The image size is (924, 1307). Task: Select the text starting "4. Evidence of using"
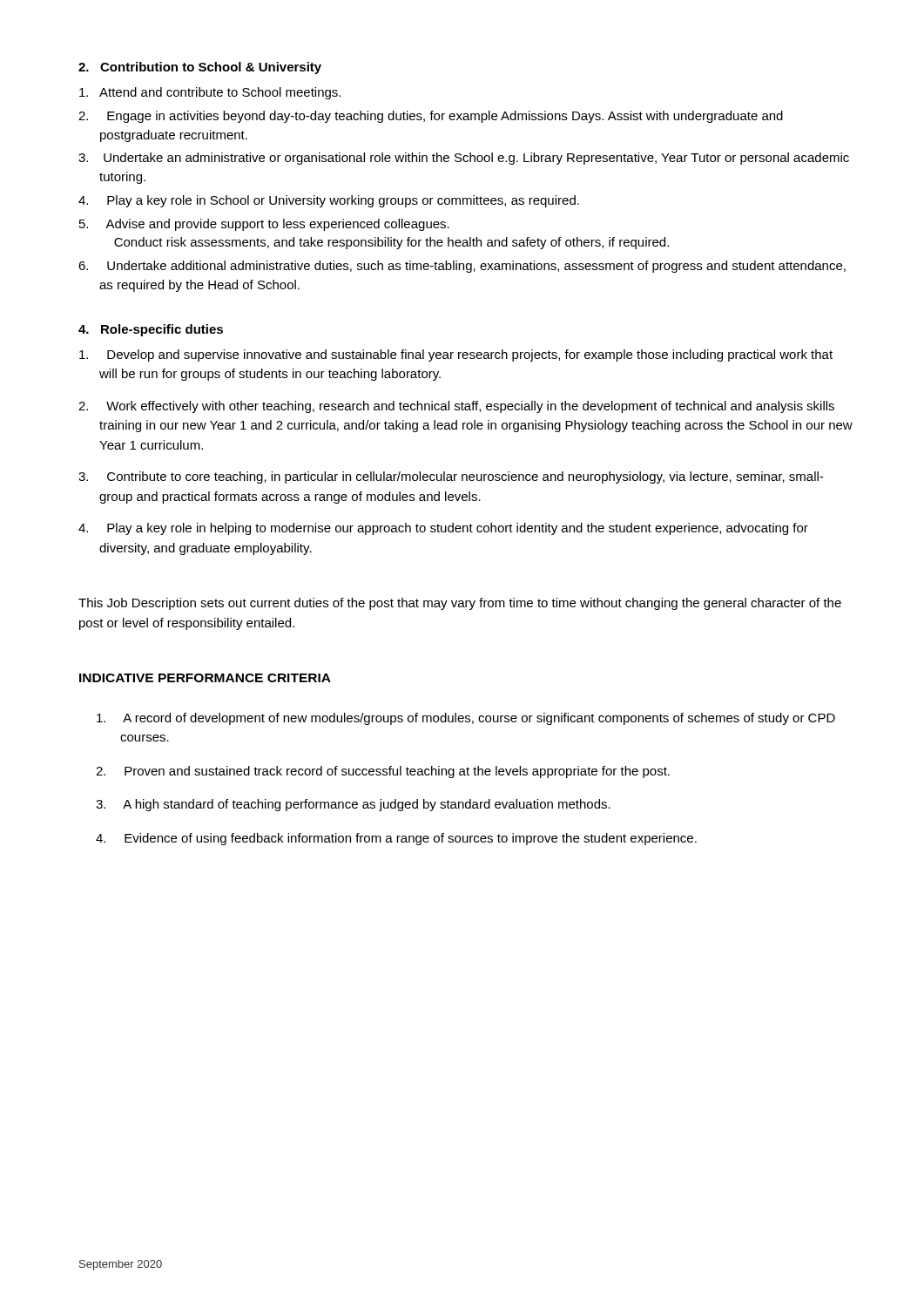coord(397,838)
